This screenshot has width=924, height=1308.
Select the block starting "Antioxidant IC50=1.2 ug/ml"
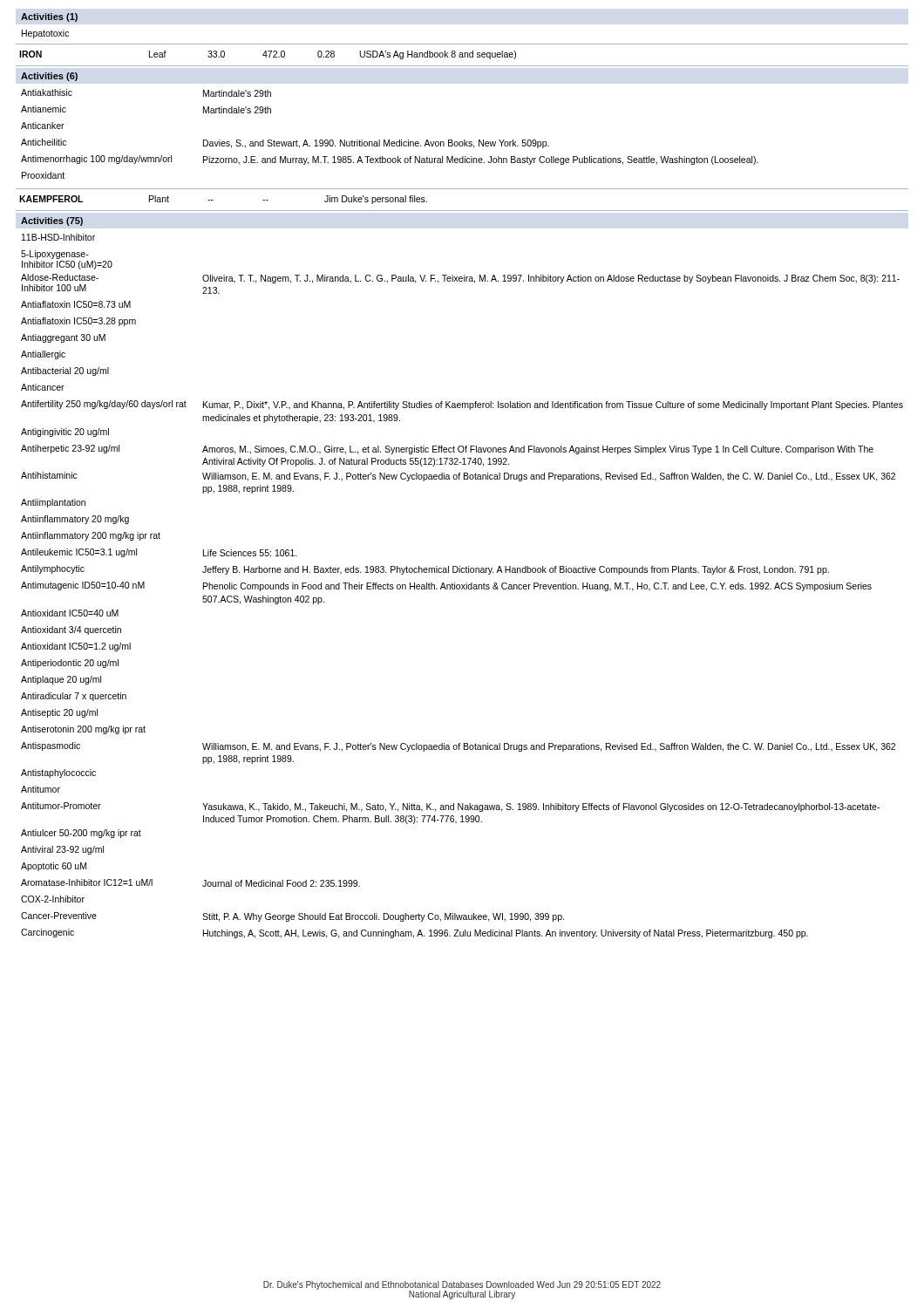coord(76,647)
